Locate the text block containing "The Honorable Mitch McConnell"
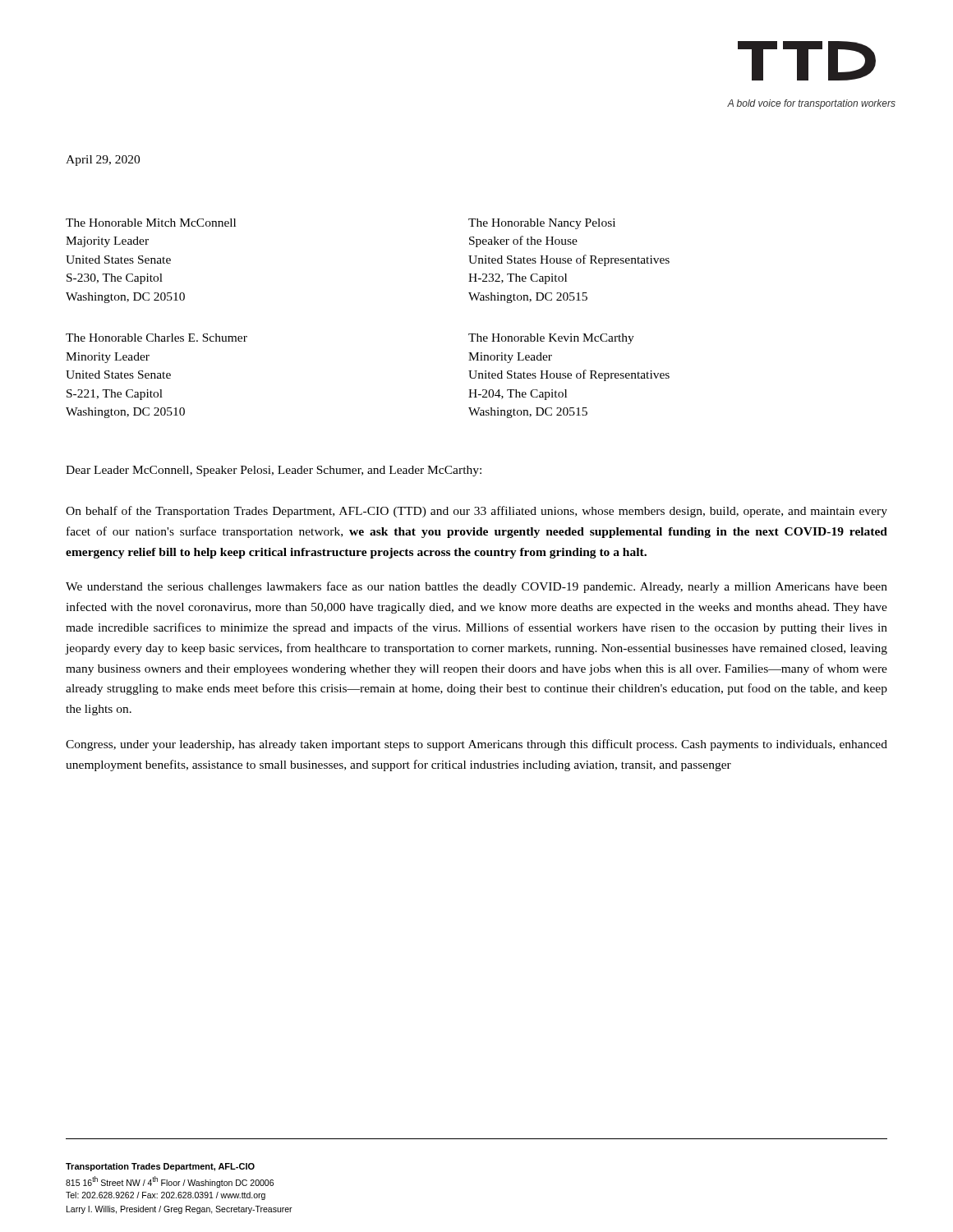The image size is (953, 1232). tap(158, 222)
